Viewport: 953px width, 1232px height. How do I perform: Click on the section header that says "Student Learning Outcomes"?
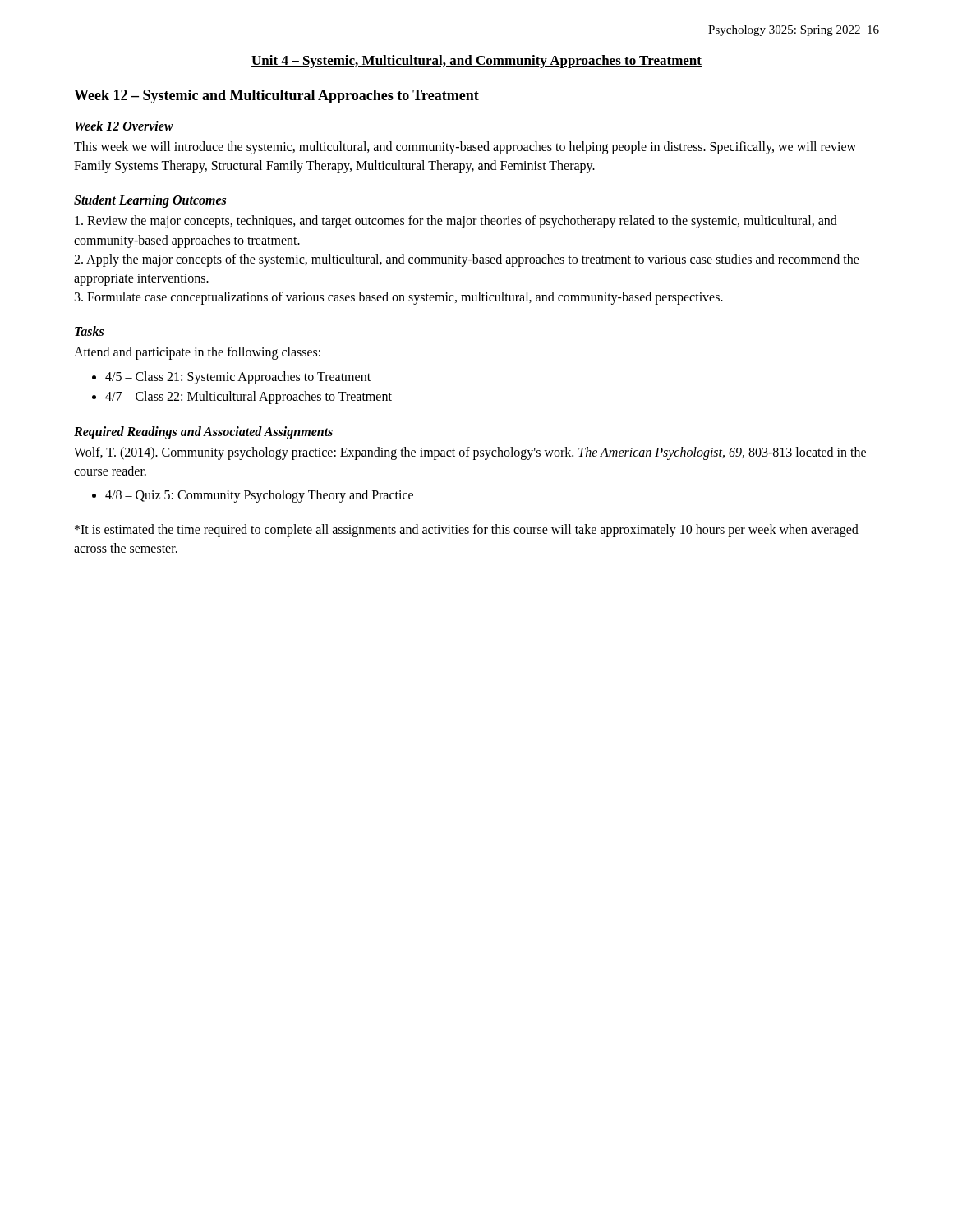(x=150, y=200)
